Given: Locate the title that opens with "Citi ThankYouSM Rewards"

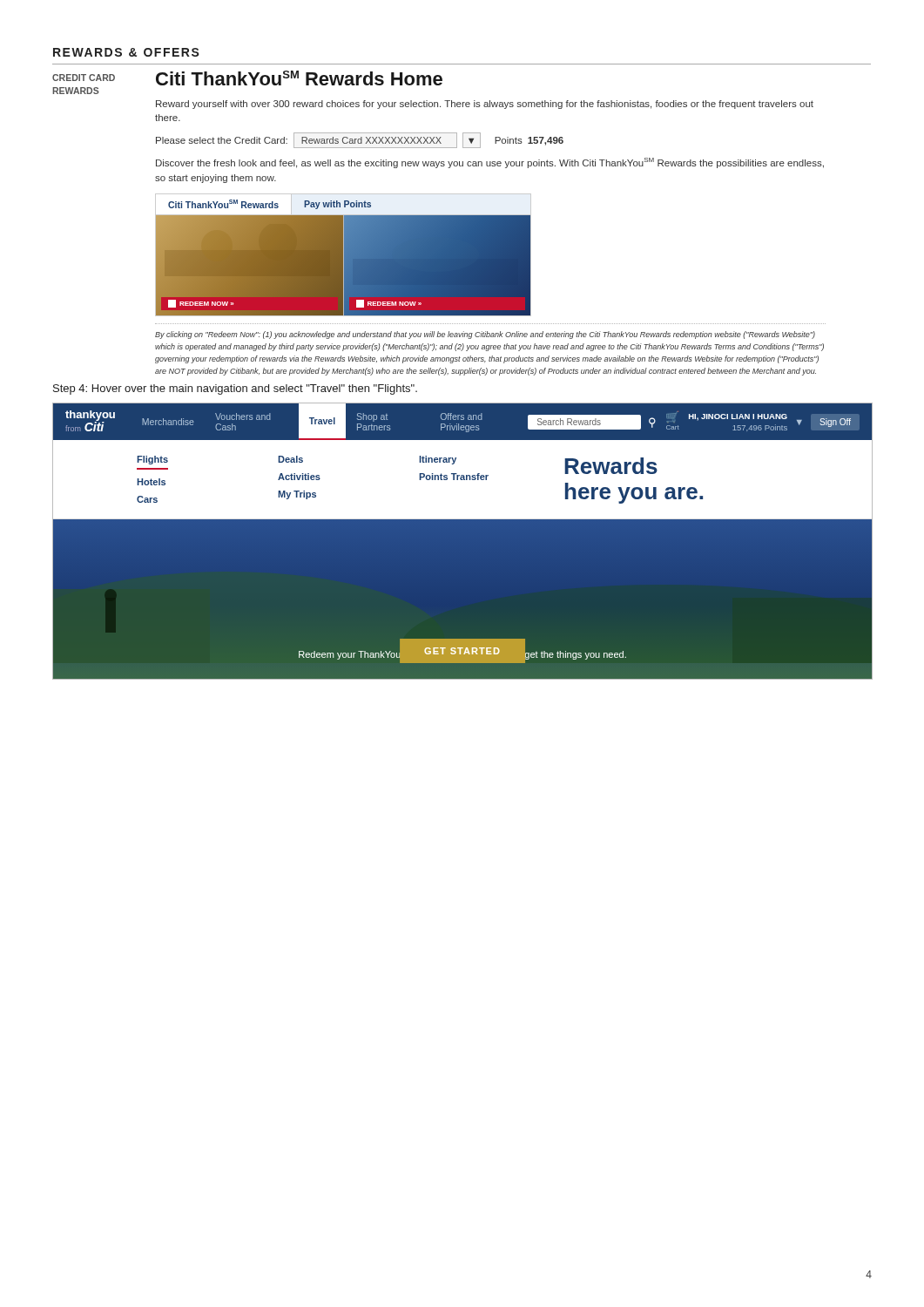Looking at the screenshot, I should [x=299, y=79].
